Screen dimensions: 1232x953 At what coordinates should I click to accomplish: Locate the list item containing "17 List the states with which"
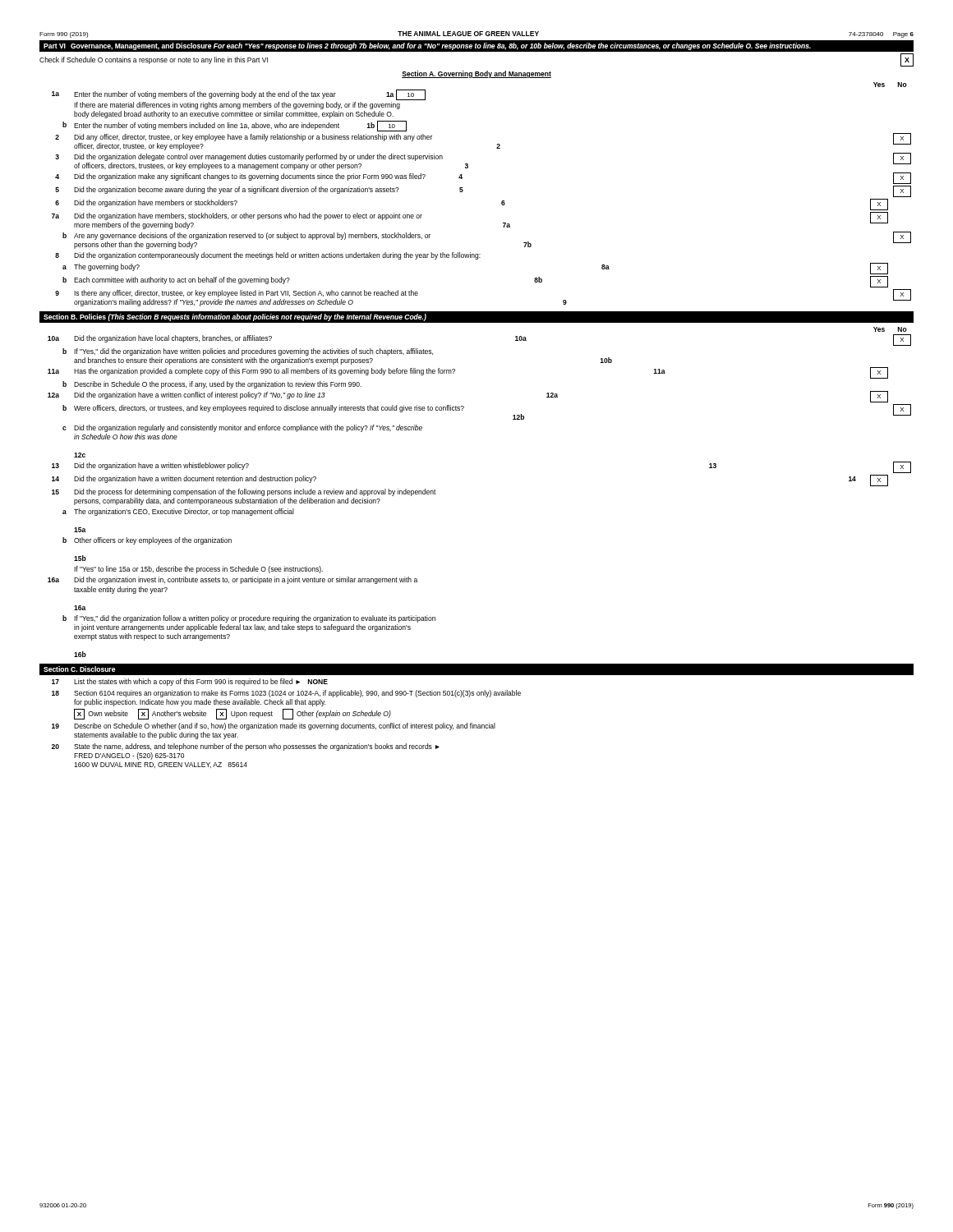tap(476, 682)
